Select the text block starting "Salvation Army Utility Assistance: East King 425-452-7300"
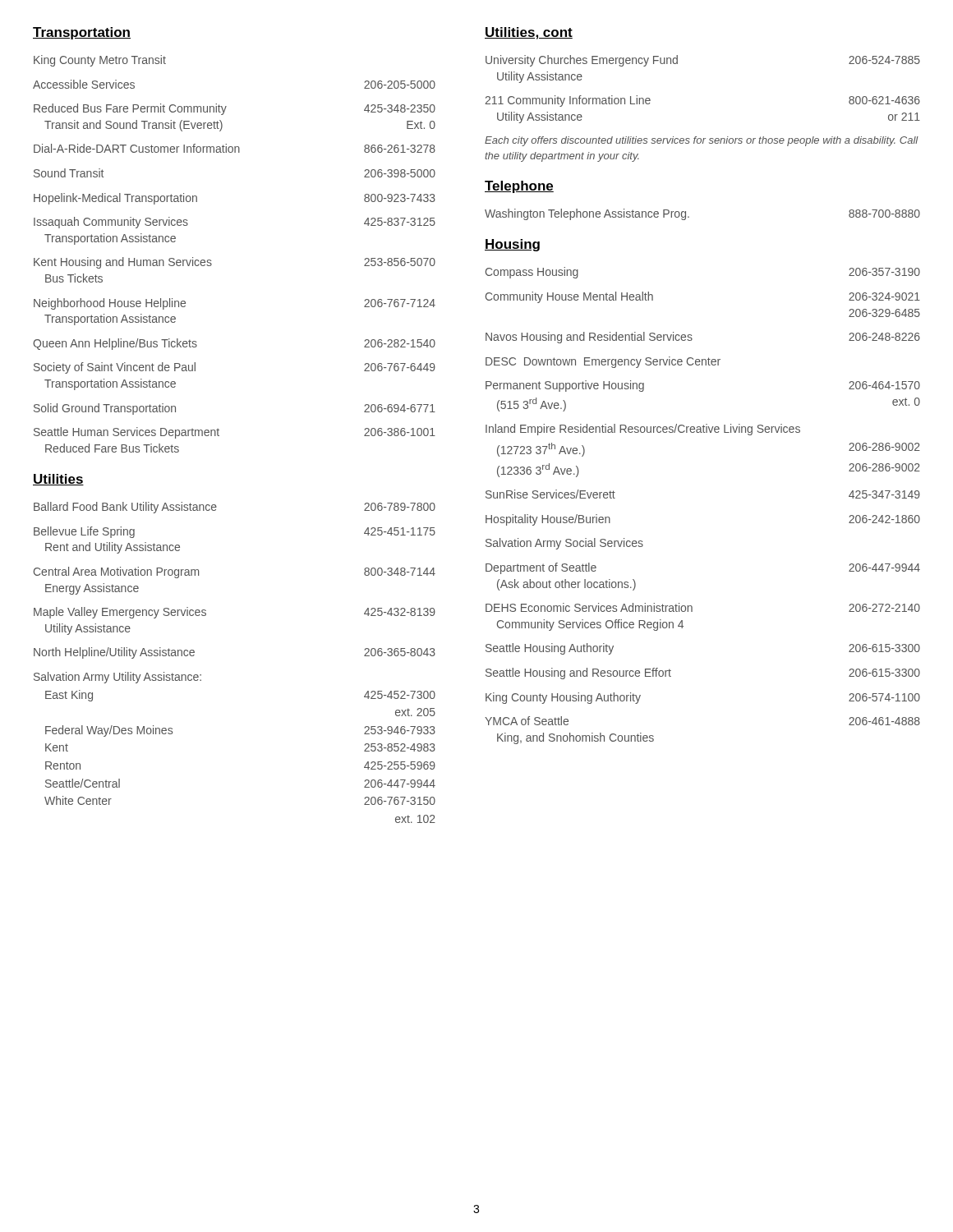Screen dimensions: 1232x953 (x=117, y=678)
